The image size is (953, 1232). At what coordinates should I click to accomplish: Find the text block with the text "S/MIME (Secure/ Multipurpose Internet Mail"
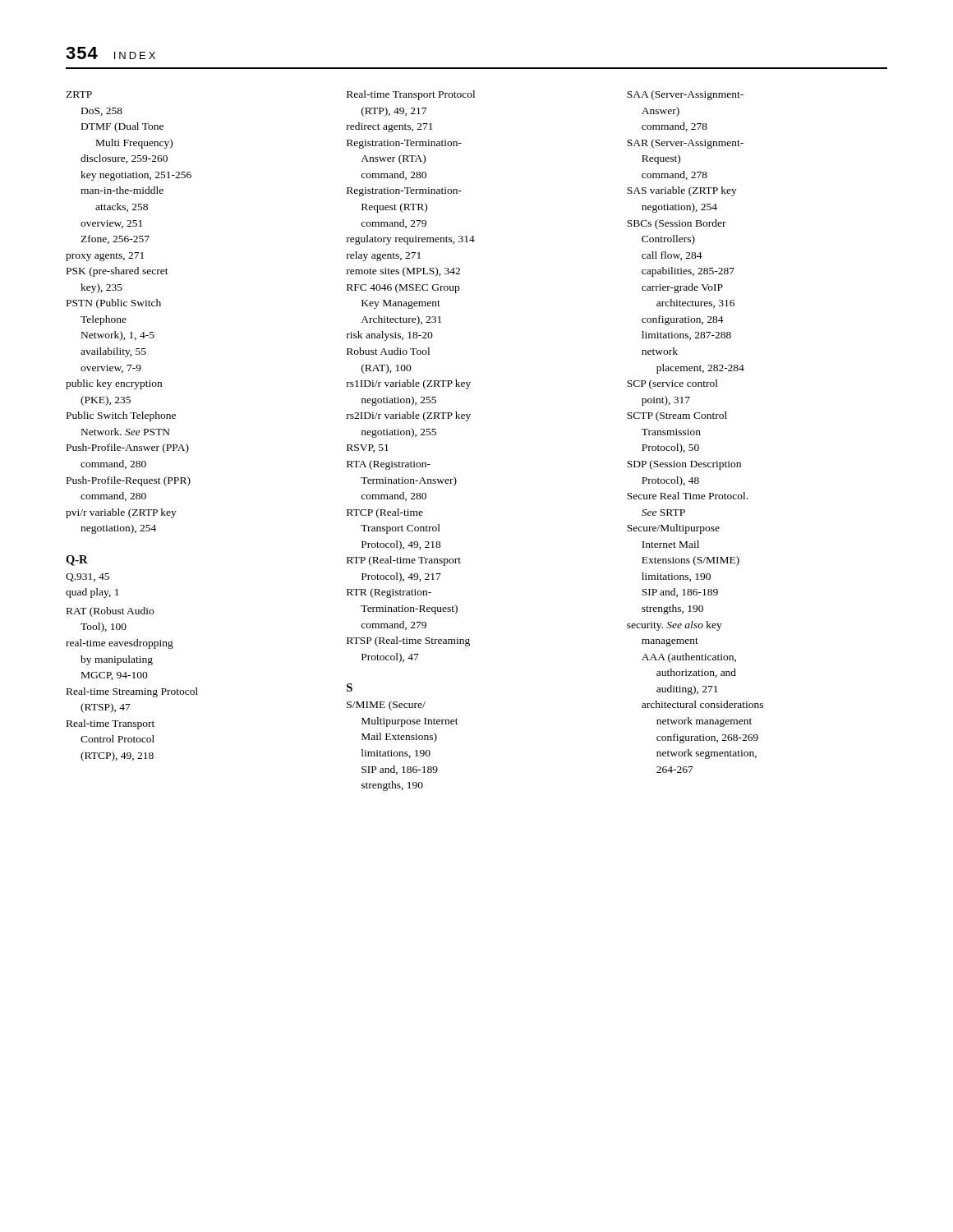[x=386, y=706]
